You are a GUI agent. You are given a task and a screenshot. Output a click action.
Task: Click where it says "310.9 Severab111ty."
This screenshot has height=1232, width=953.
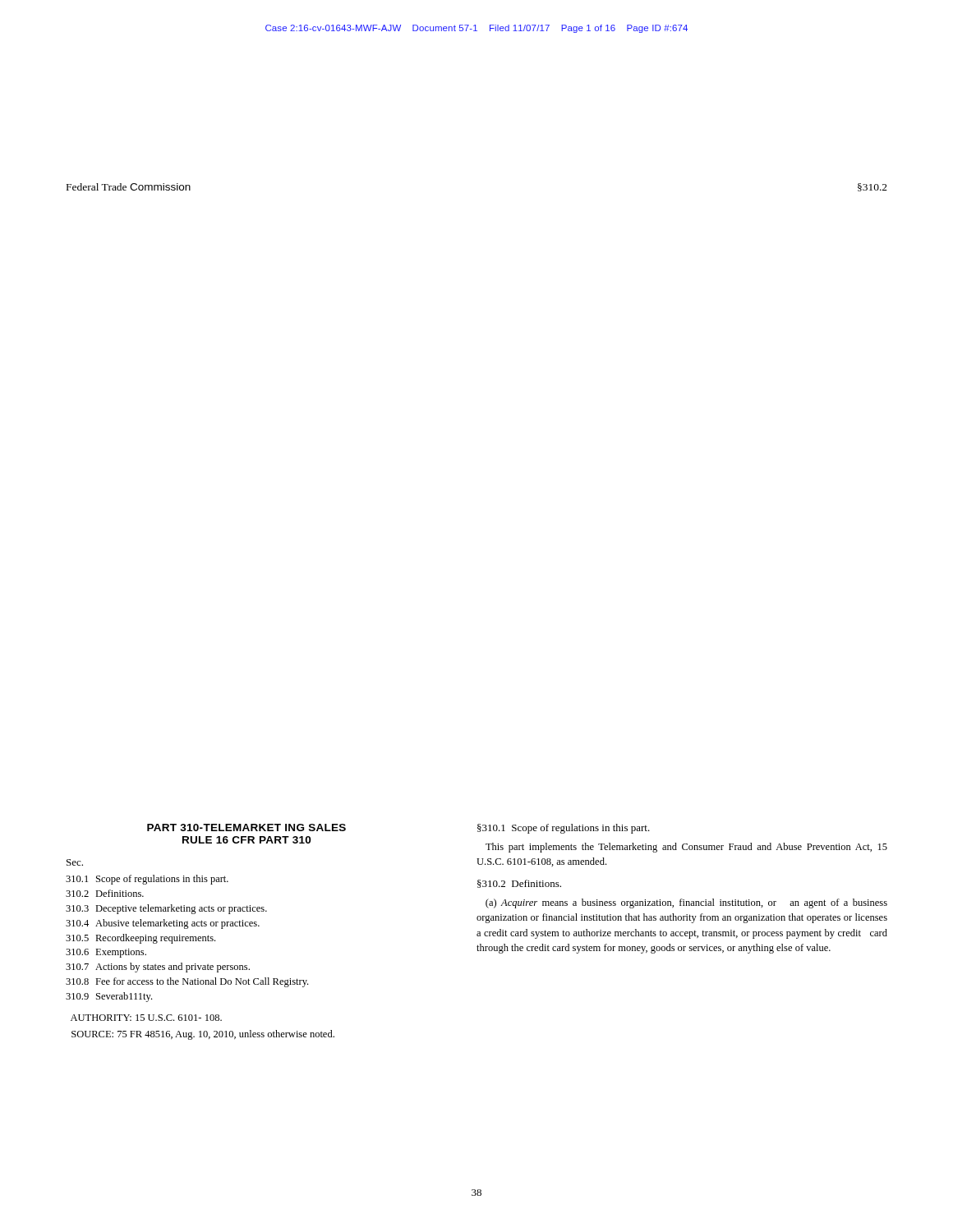tap(109, 997)
